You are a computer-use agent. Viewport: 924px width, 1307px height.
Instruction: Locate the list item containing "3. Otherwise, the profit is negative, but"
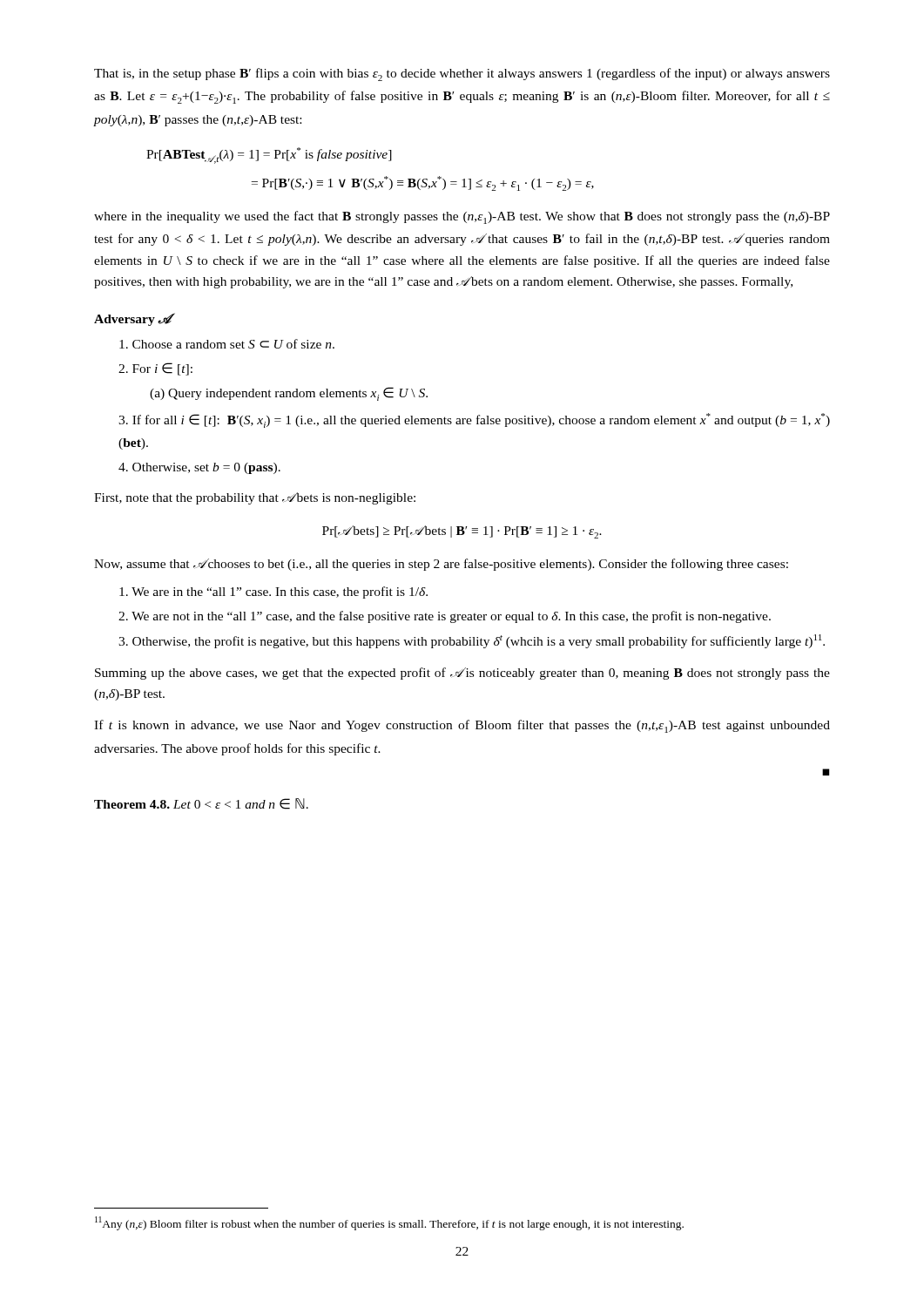pos(472,640)
